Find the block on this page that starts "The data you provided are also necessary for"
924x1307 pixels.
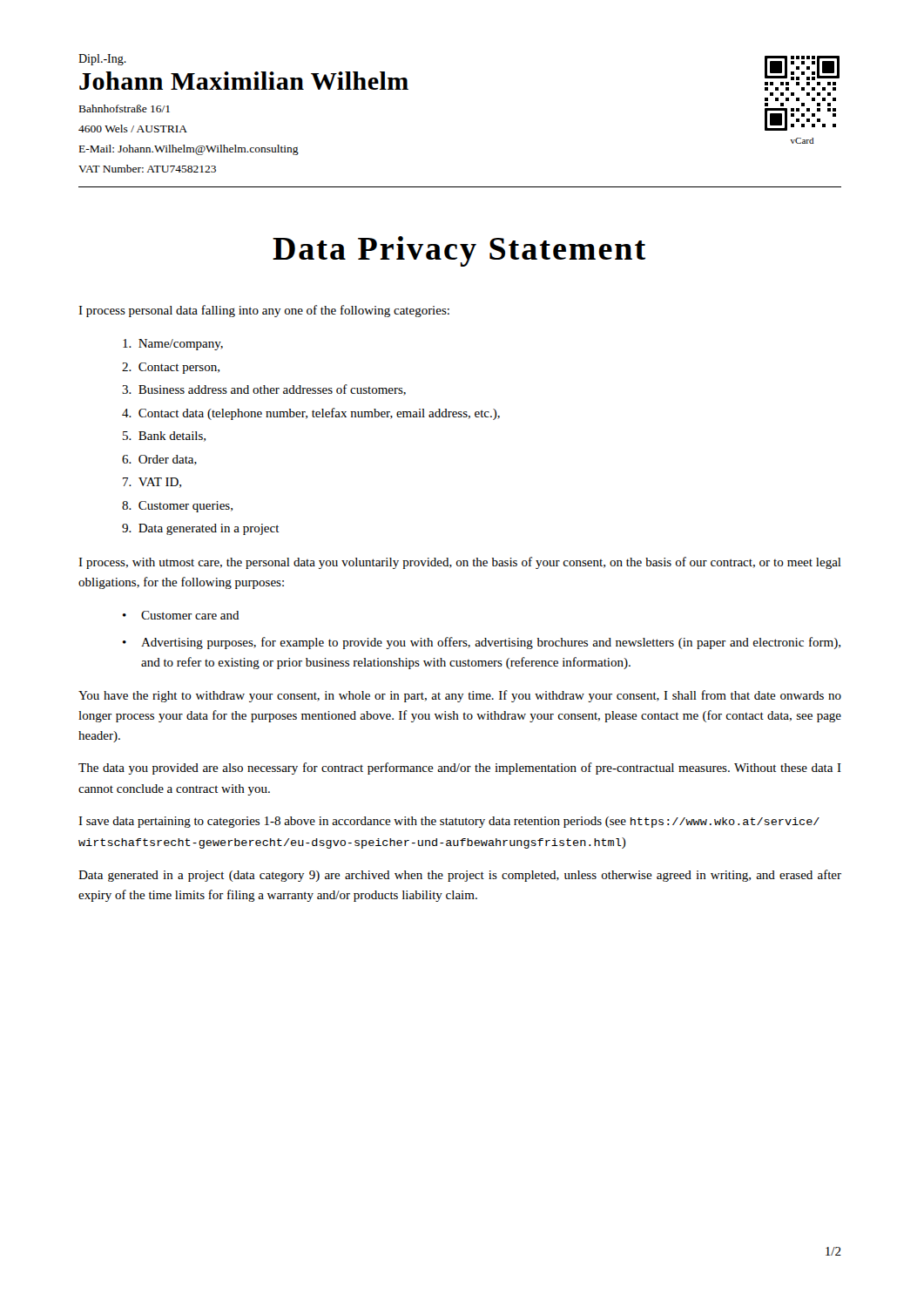pos(460,778)
